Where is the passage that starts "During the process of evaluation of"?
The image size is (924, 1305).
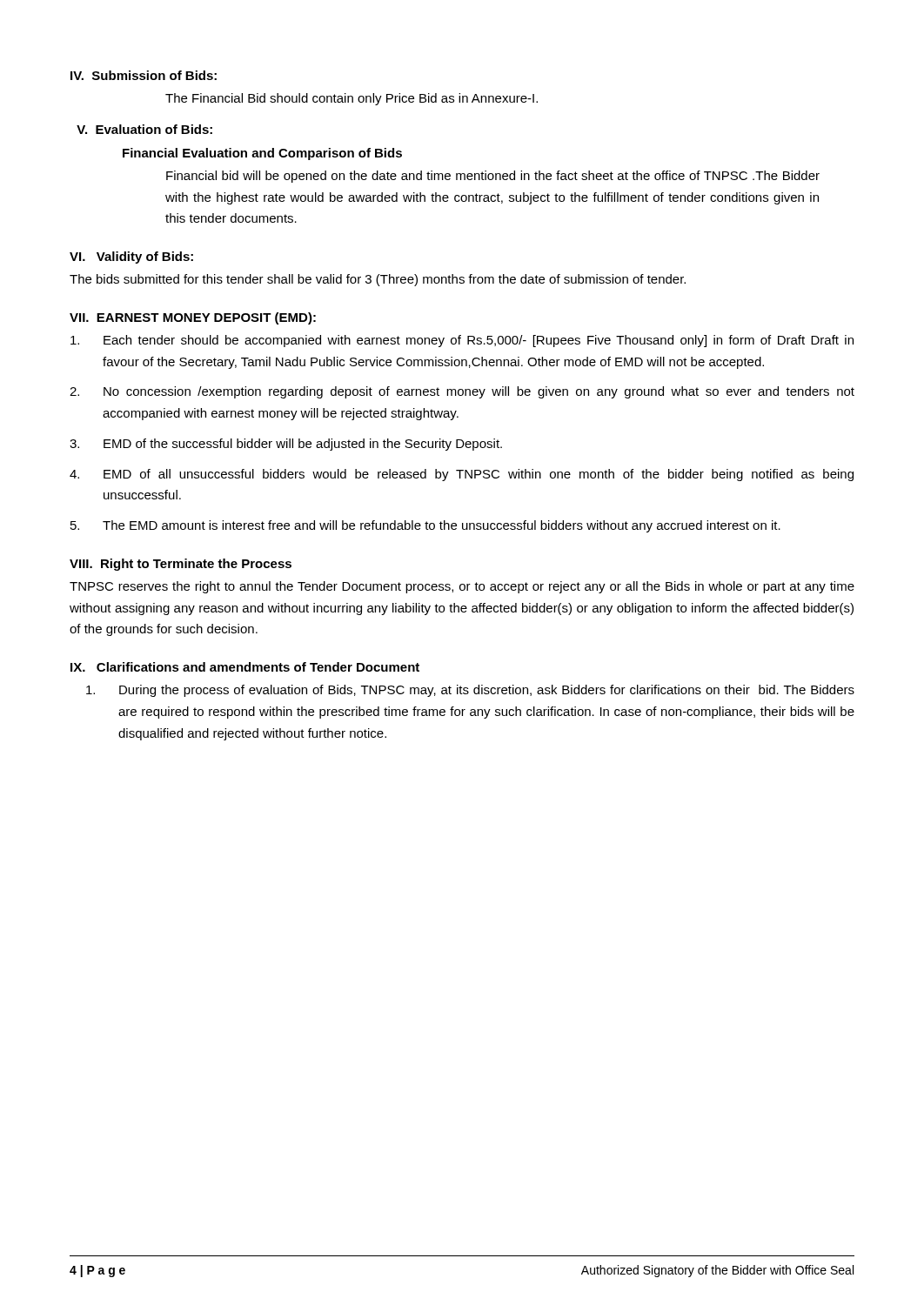470,712
